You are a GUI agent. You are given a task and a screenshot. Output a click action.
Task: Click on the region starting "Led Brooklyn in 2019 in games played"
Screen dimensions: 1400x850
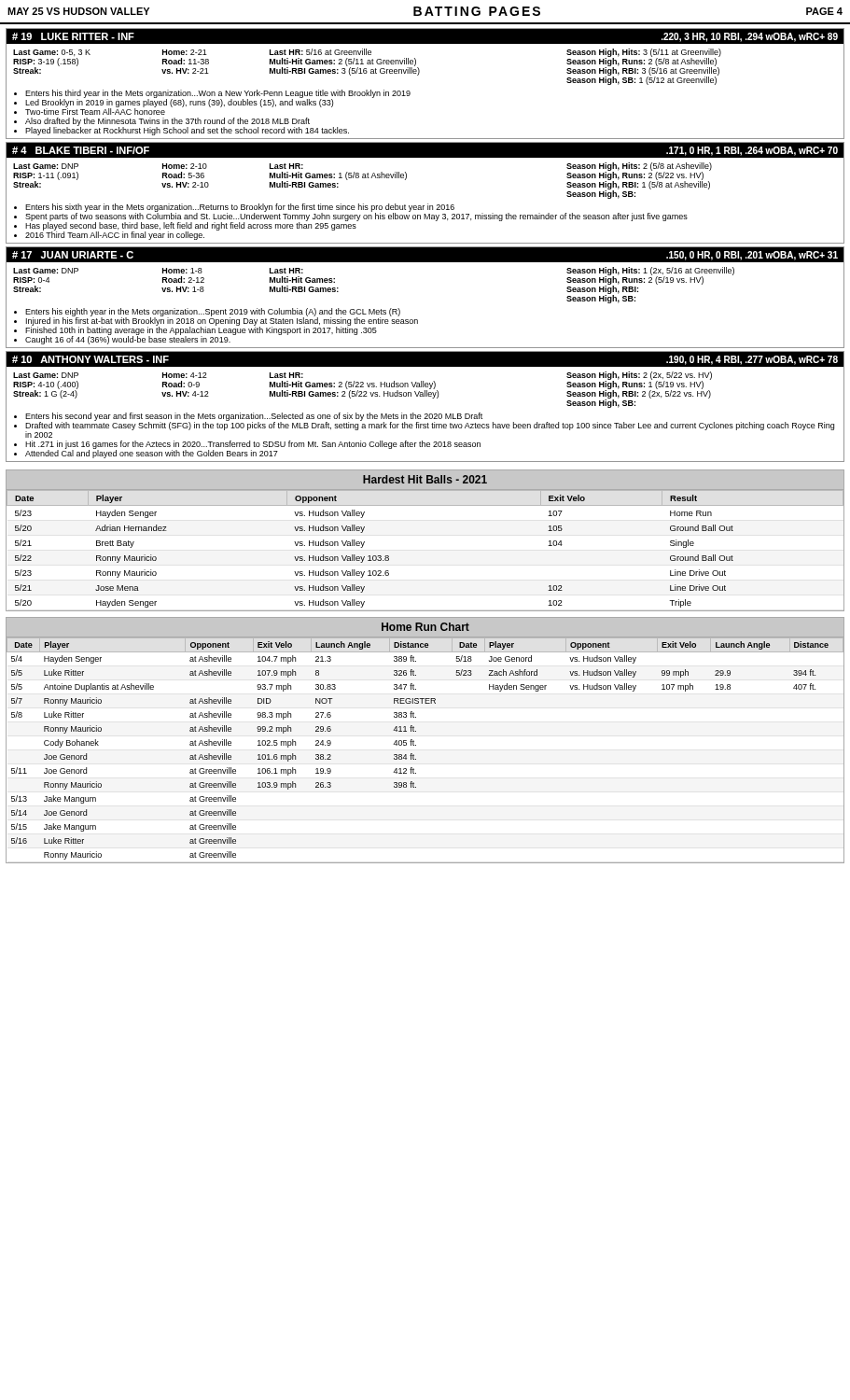point(179,103)
